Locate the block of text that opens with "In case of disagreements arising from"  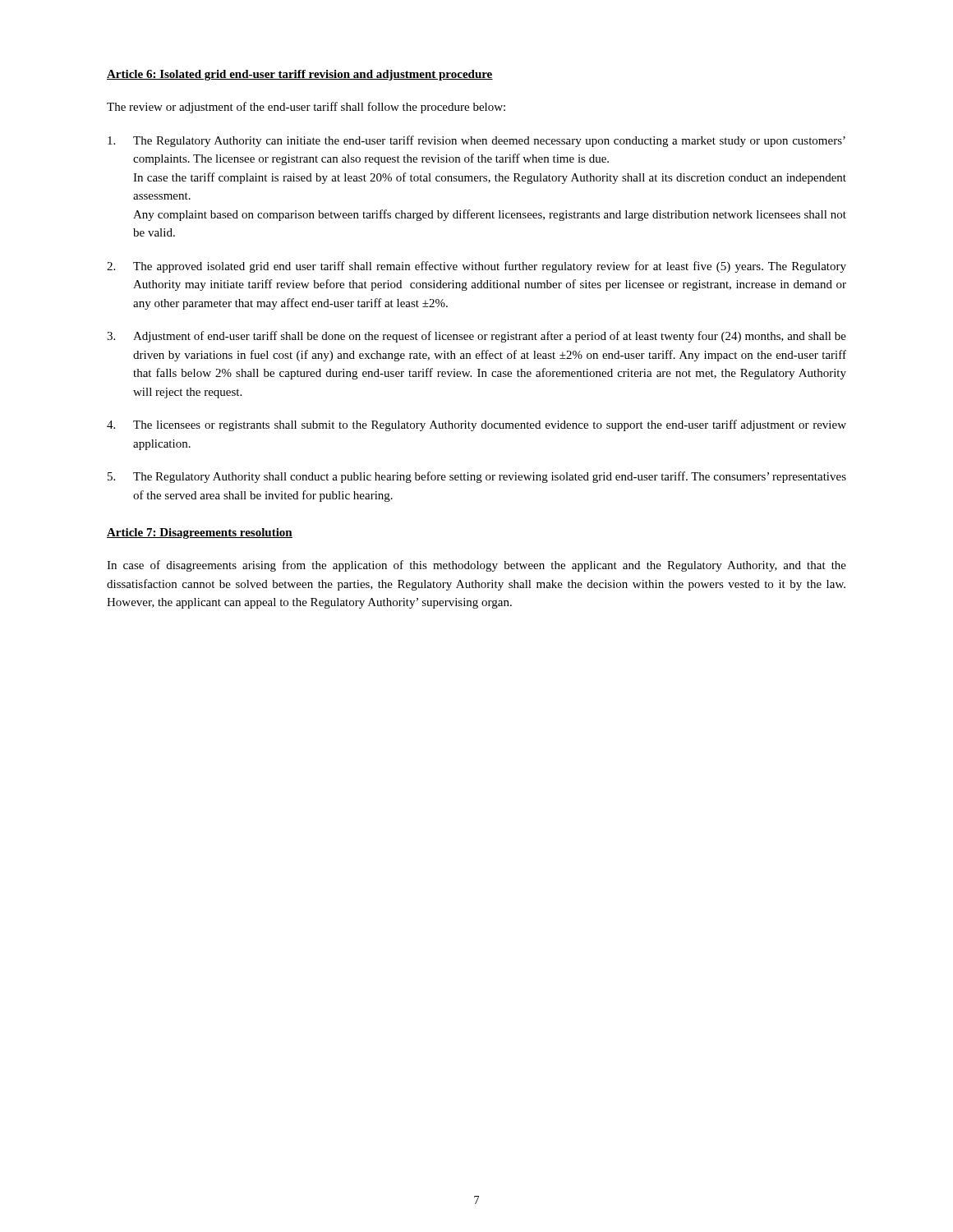(476, 584)
